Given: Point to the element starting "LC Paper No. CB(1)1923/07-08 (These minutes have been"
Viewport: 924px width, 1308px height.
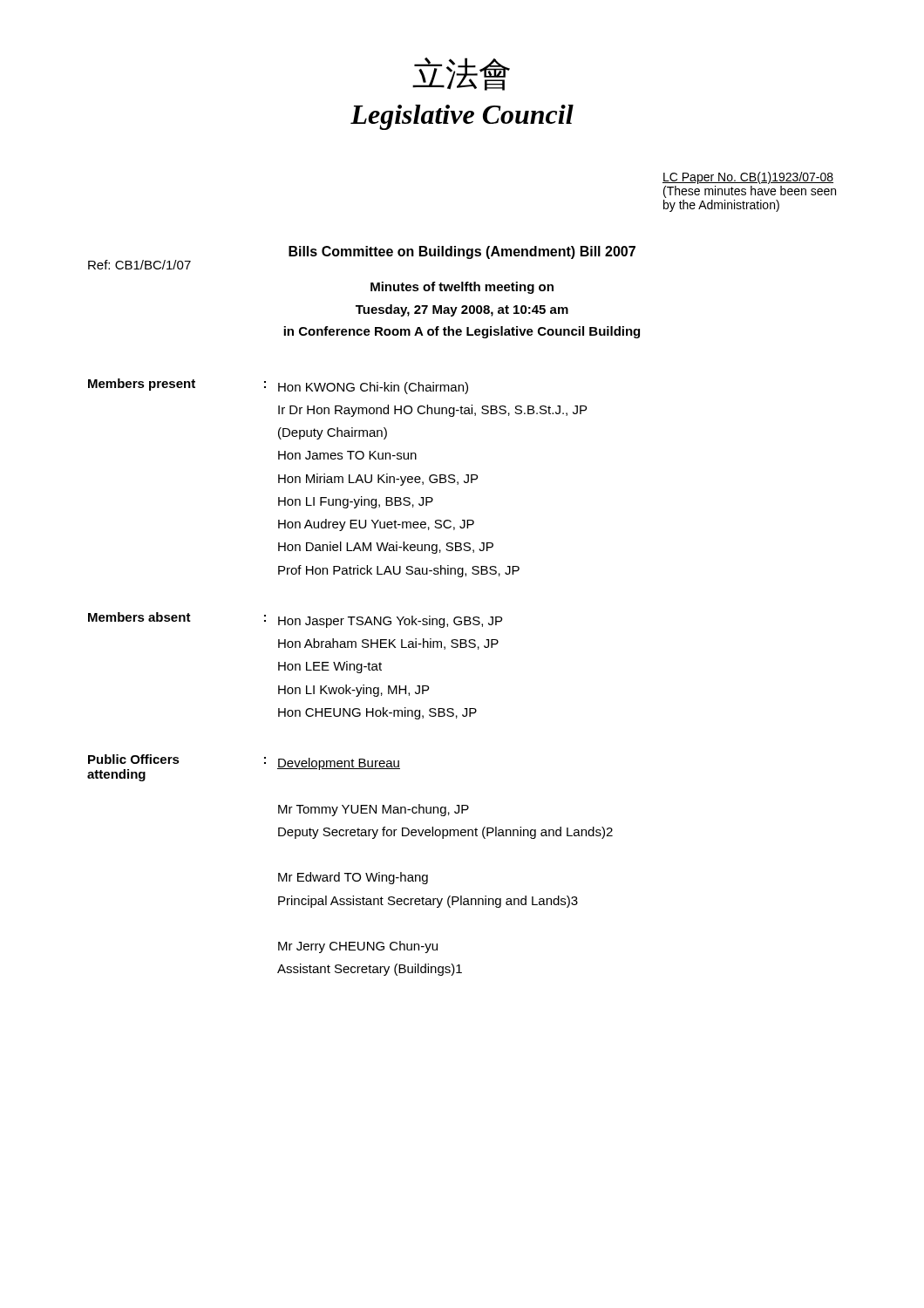Looking at the screenshot, I should point(750,191).
